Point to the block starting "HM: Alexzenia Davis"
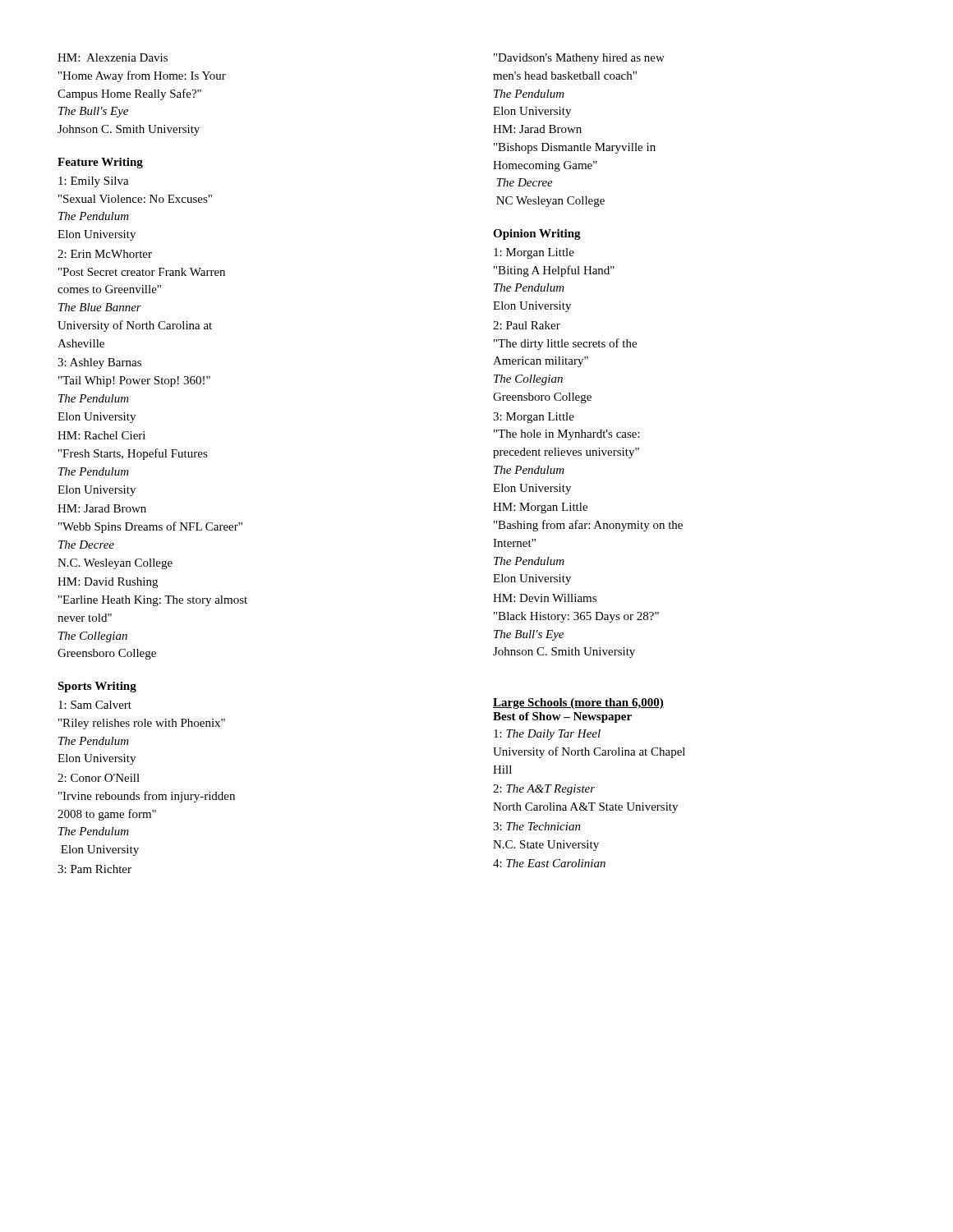953x1232 pixels. [142, 93]
